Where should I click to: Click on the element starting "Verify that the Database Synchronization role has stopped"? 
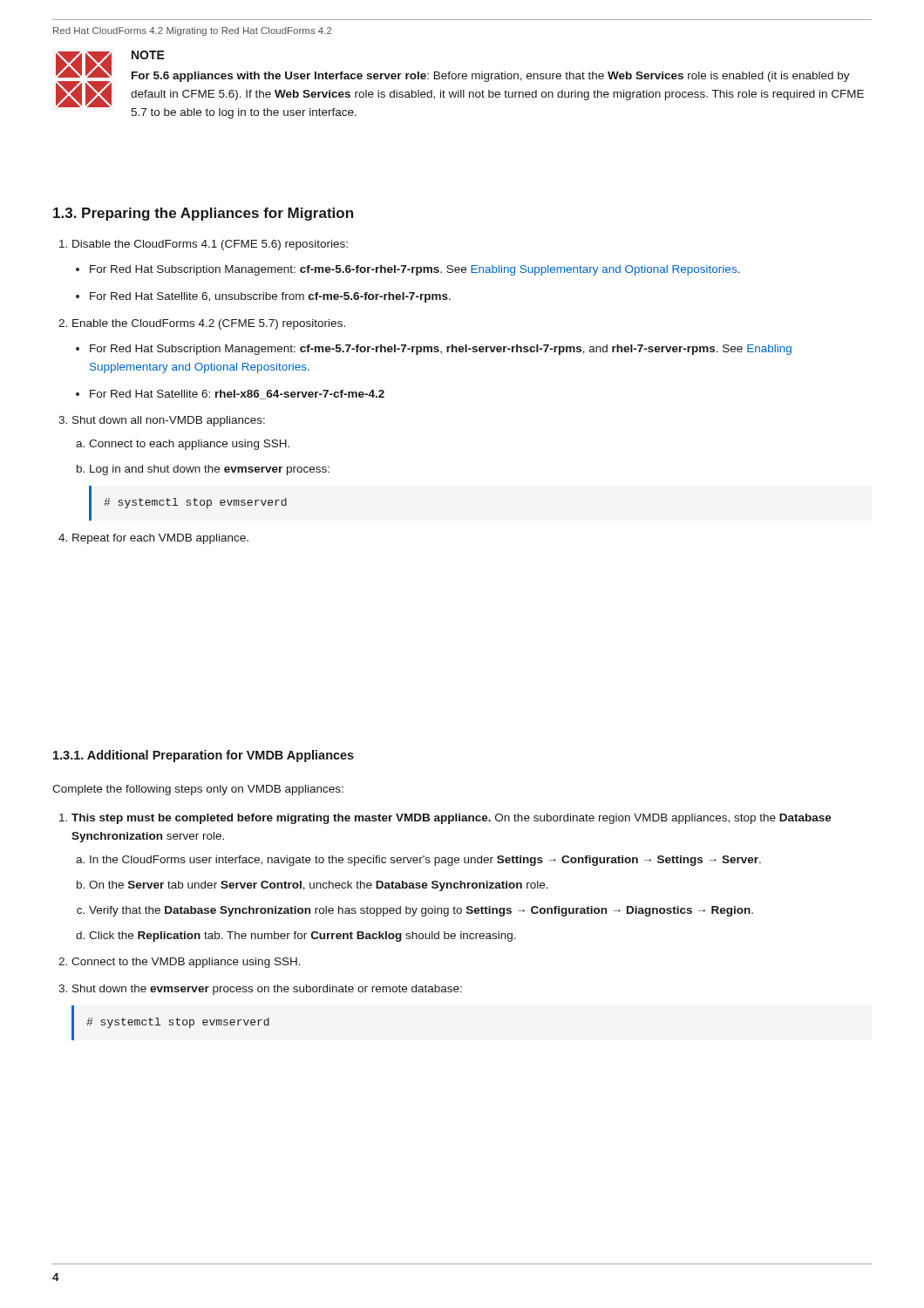(x=421, y=910)
